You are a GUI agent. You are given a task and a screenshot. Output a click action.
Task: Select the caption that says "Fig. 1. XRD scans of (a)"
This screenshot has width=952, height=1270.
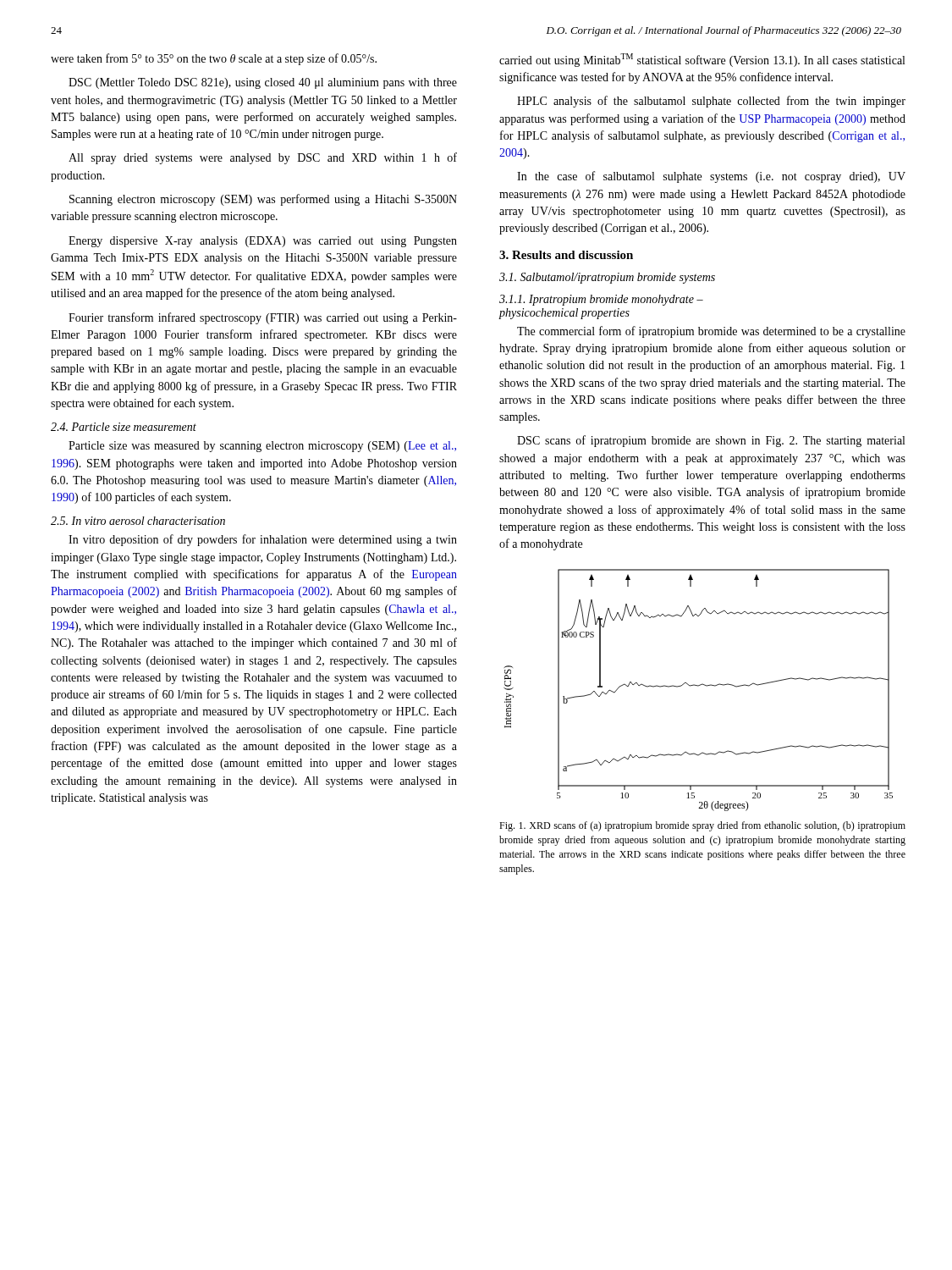click(x=702, y=847)
